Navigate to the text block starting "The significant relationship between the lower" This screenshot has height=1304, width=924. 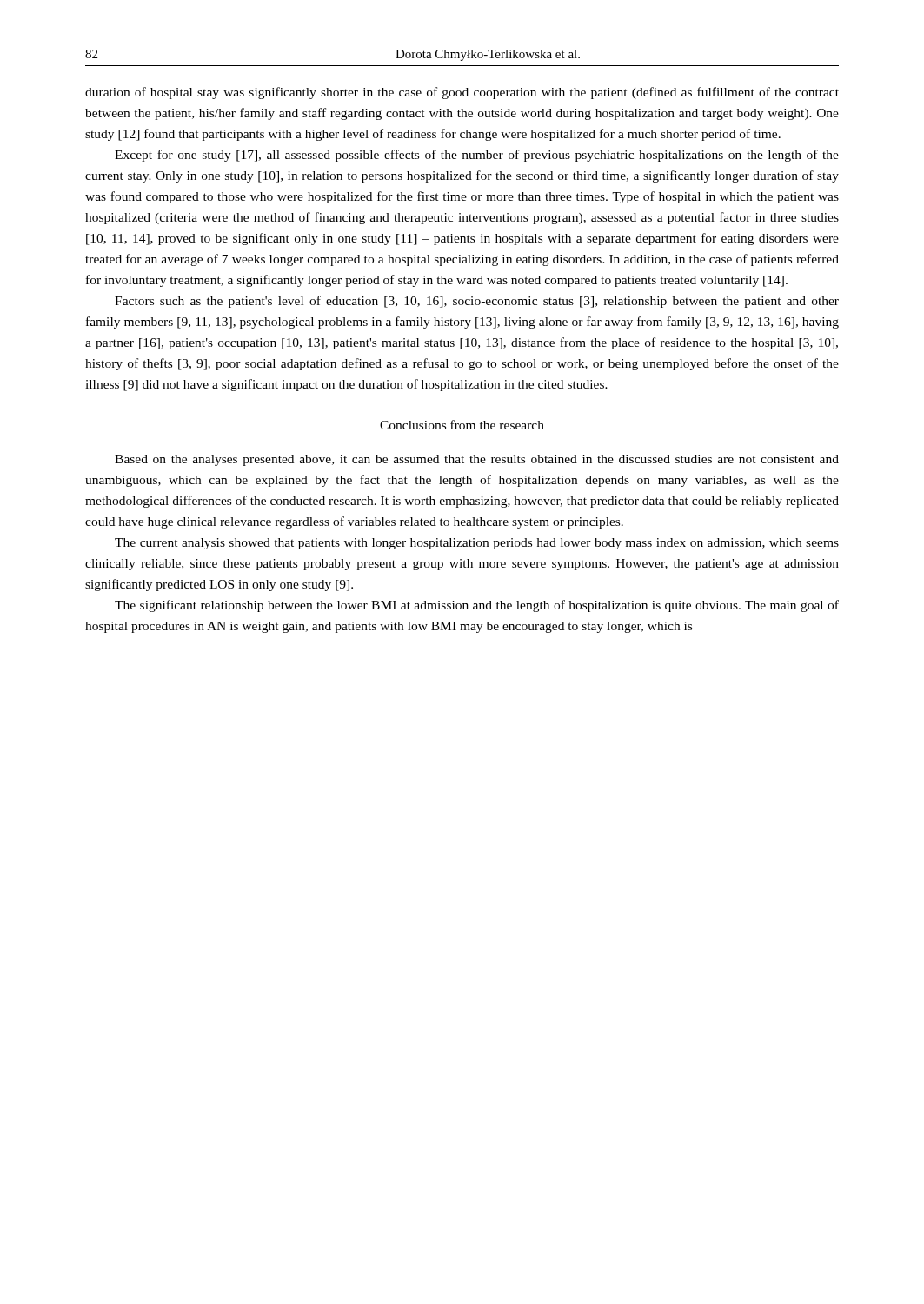(462, 616)
